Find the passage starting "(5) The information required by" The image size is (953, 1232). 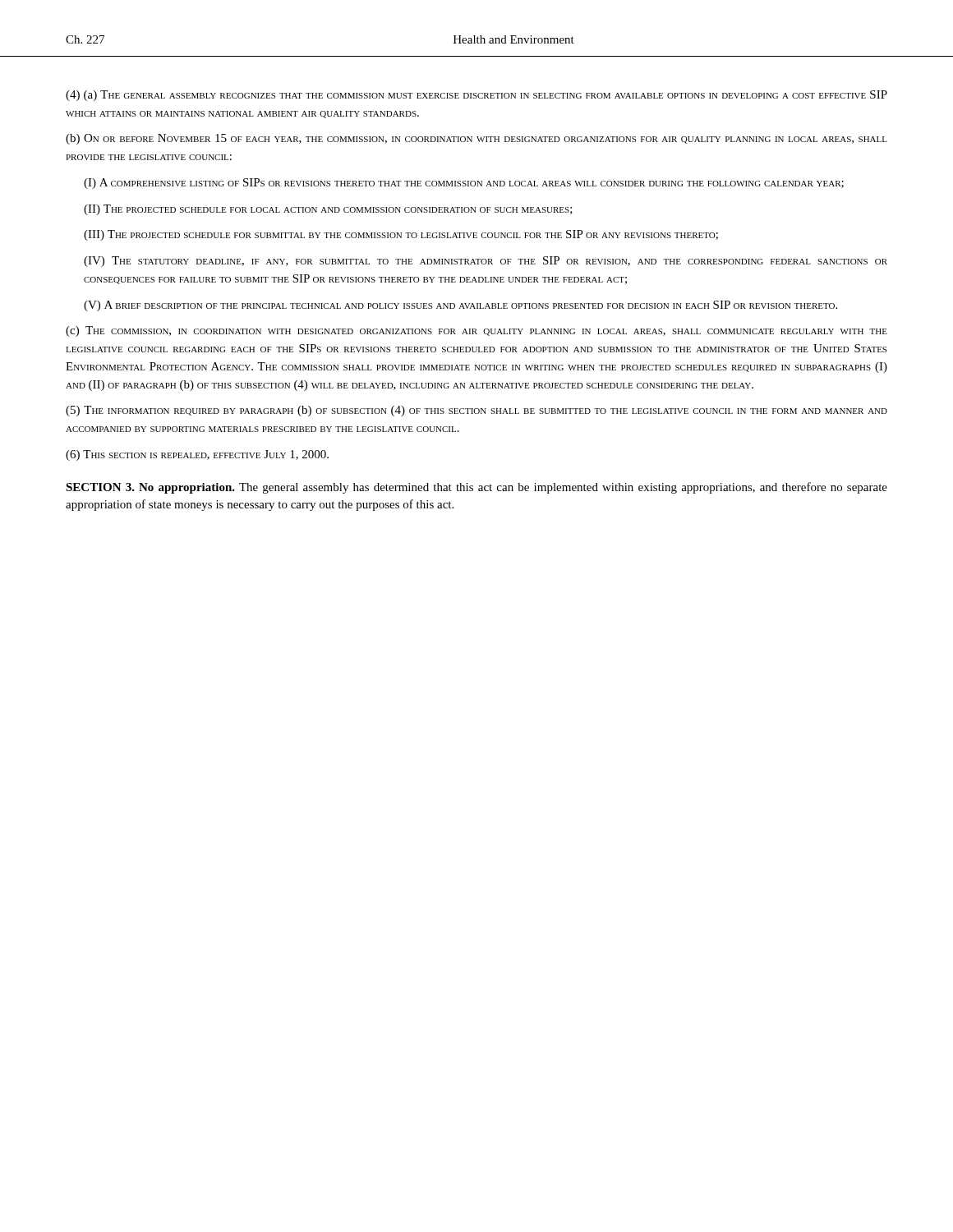pyautogui.click(x=476, y=419)
